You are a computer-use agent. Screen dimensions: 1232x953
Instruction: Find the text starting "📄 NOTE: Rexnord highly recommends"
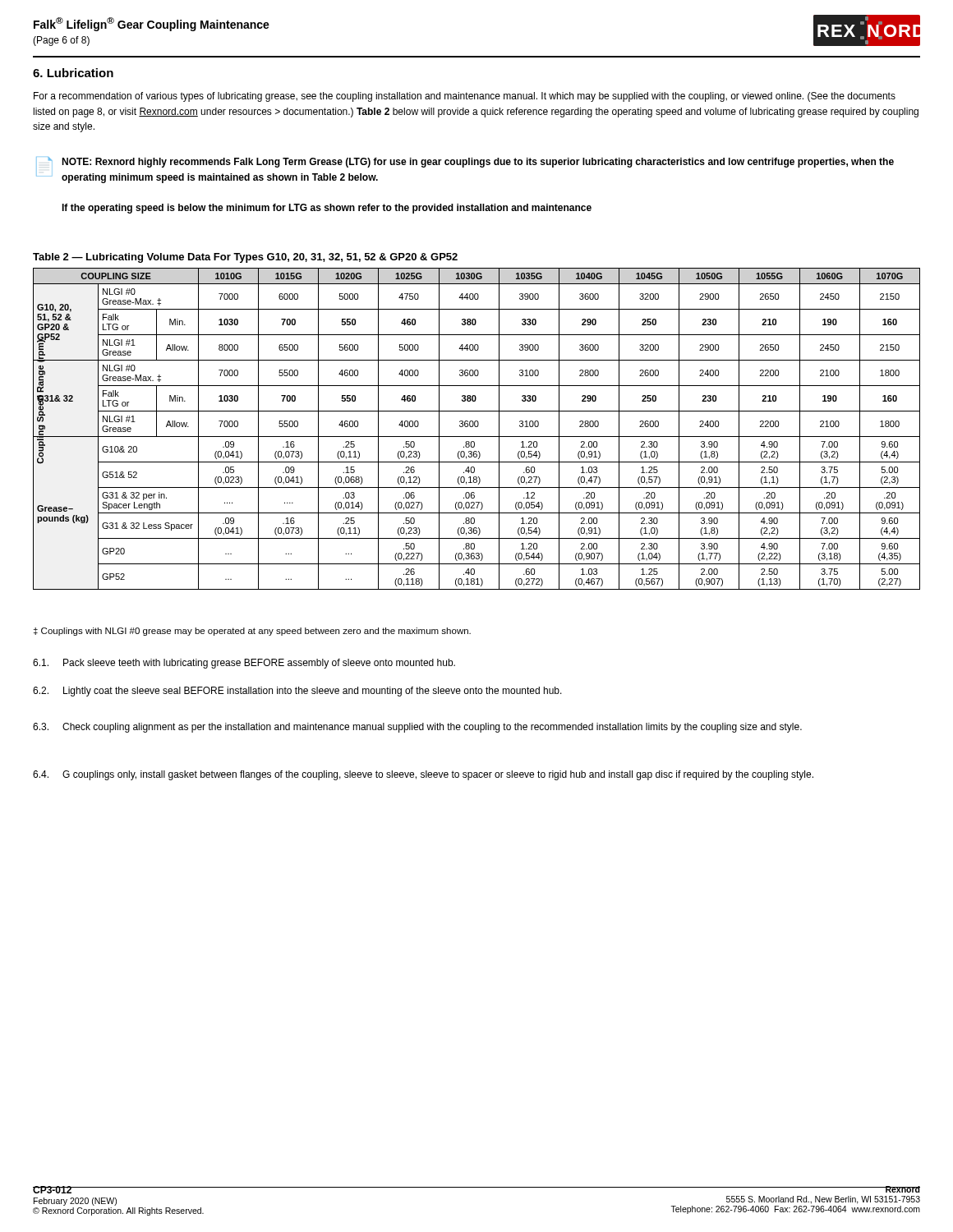[465, 170]
